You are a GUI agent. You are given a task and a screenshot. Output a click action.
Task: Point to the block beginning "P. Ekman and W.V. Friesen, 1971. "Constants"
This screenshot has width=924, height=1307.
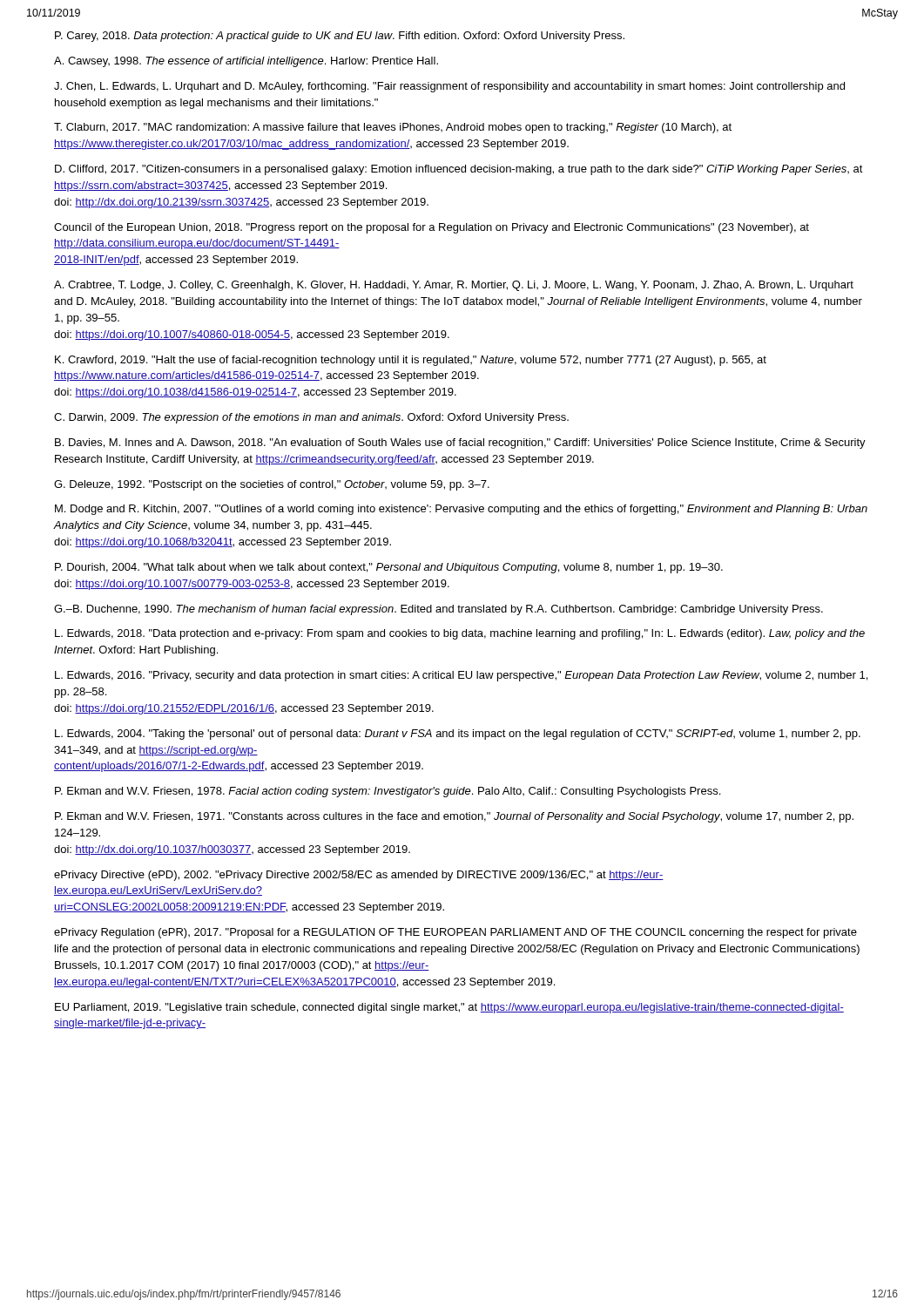click(454, 817)
